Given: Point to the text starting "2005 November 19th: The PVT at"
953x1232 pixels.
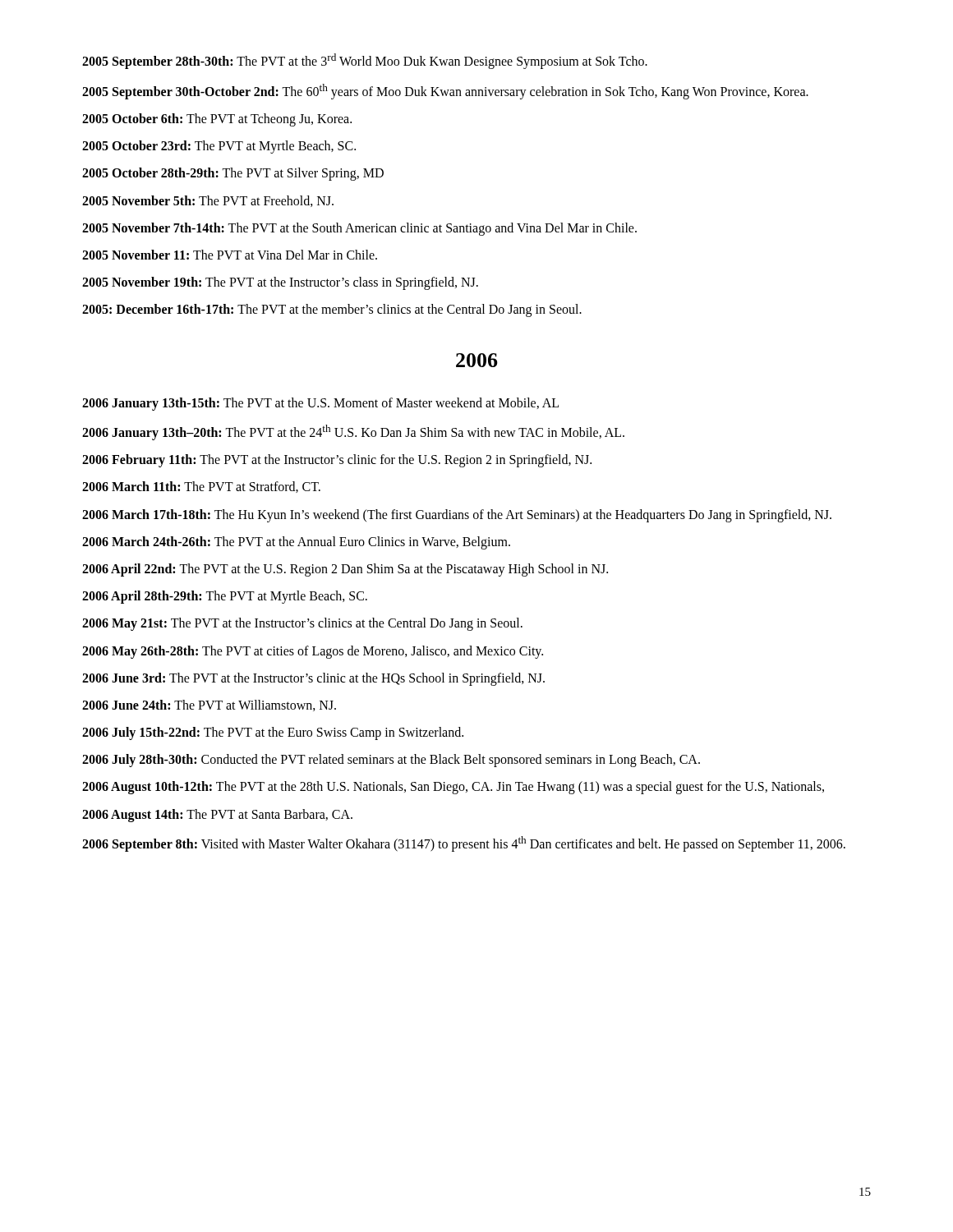Looking at the screenshot, I should 280,282.
